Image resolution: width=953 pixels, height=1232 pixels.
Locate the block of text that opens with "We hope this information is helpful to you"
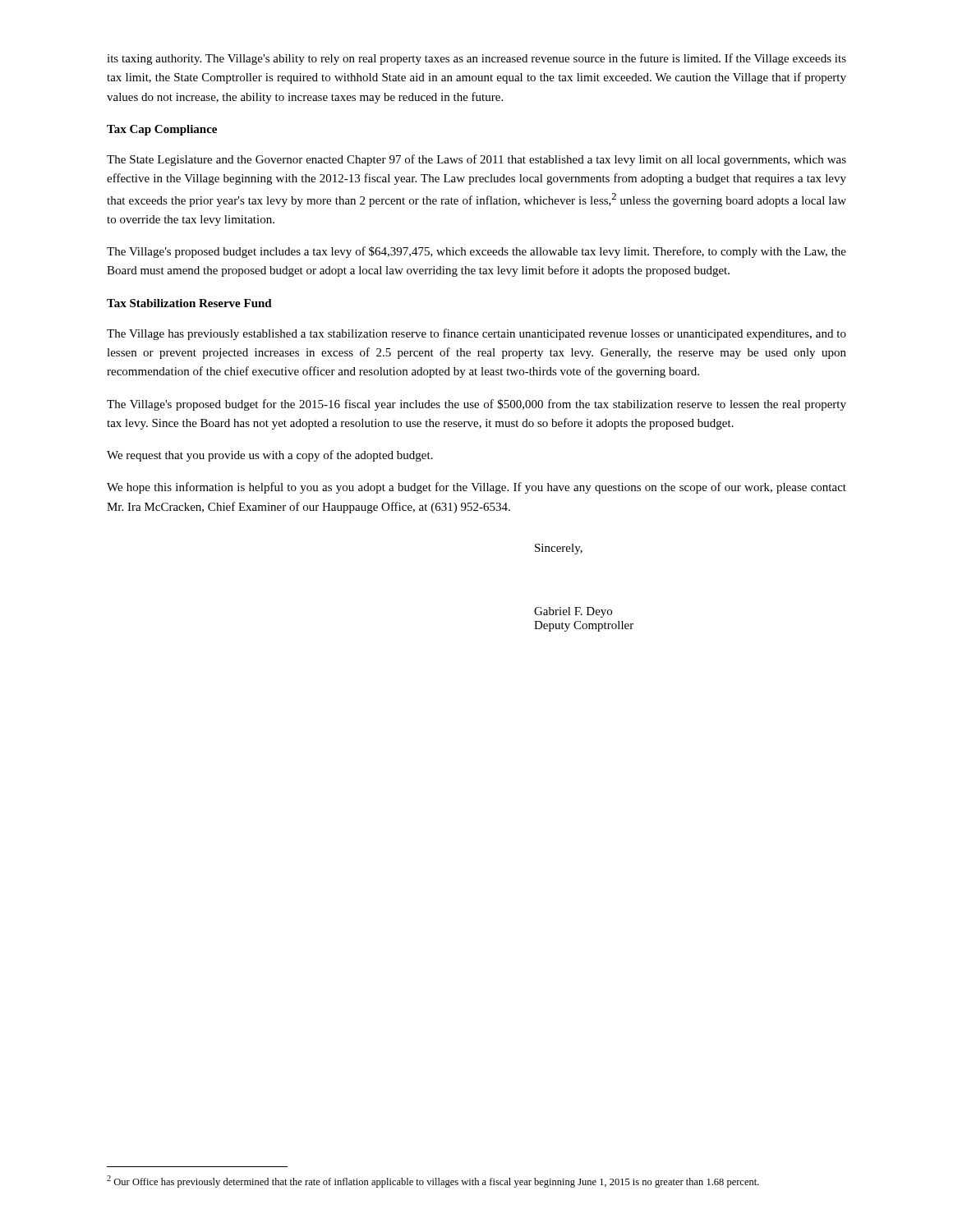[x=476, y=497]
